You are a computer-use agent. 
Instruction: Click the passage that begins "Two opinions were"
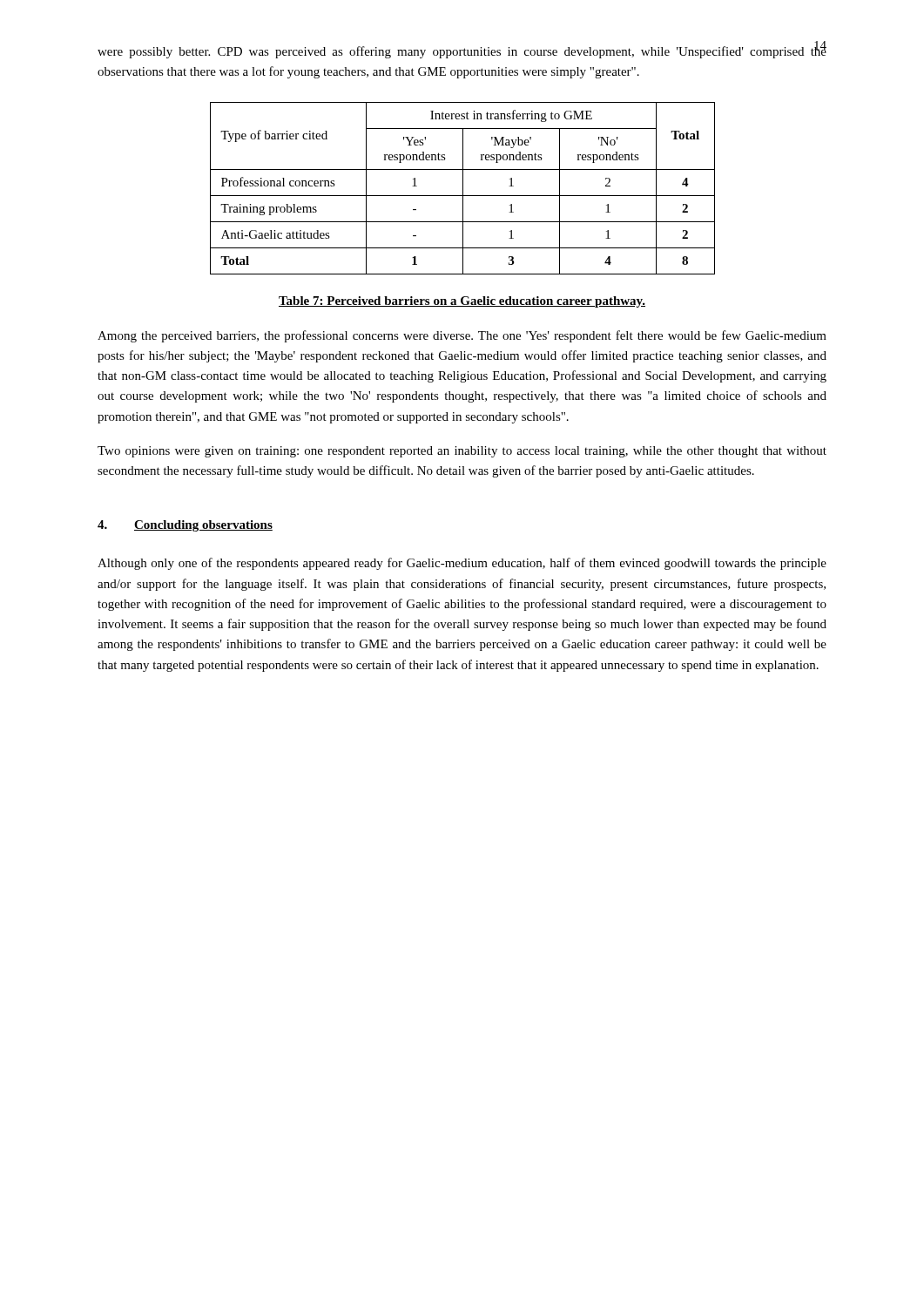pyautogui.click(x=462, y=460)
